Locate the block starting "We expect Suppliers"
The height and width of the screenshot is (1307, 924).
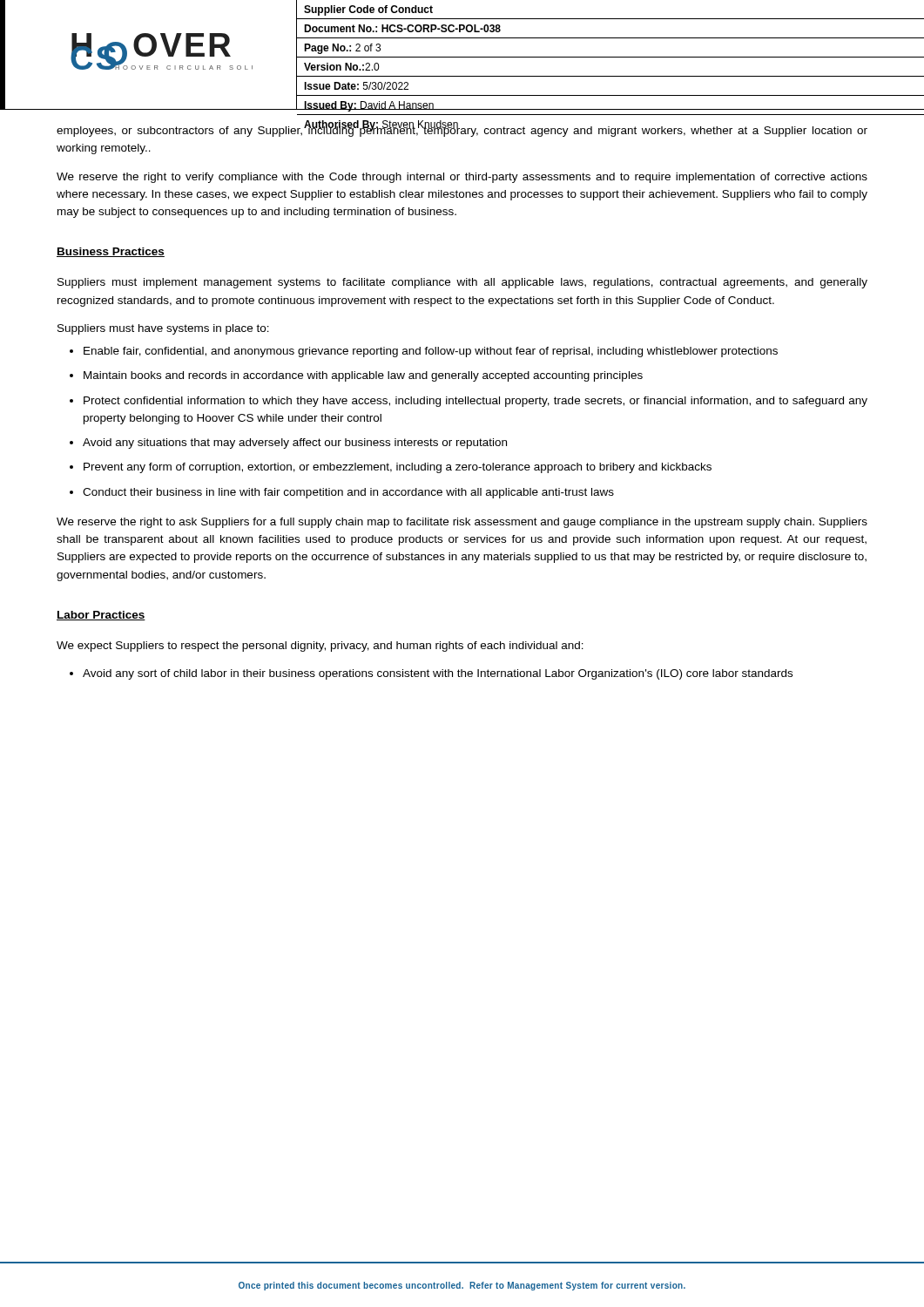click(x=320, y=645)
